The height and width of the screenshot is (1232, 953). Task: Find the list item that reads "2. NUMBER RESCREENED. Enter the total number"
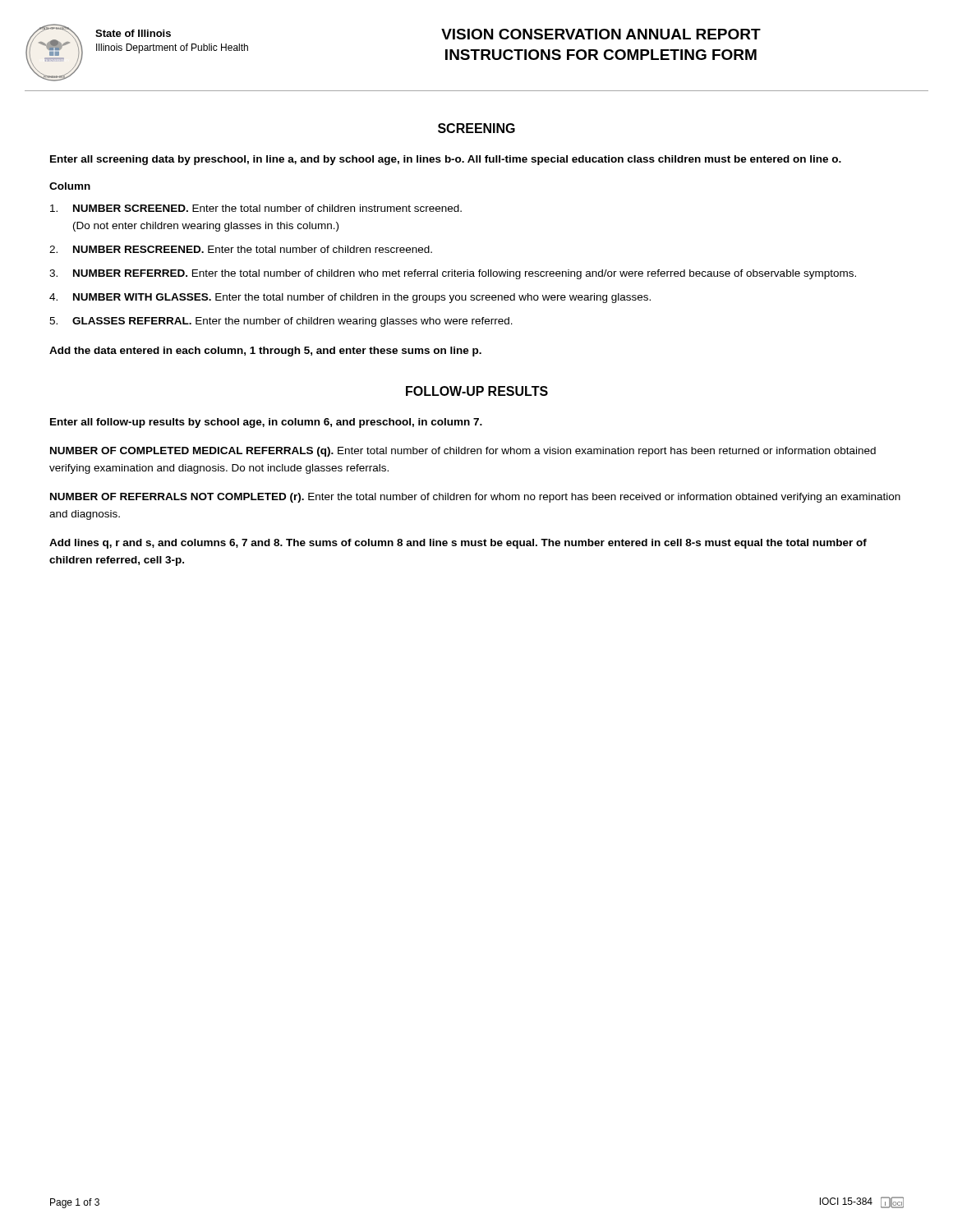coord(241,249)
